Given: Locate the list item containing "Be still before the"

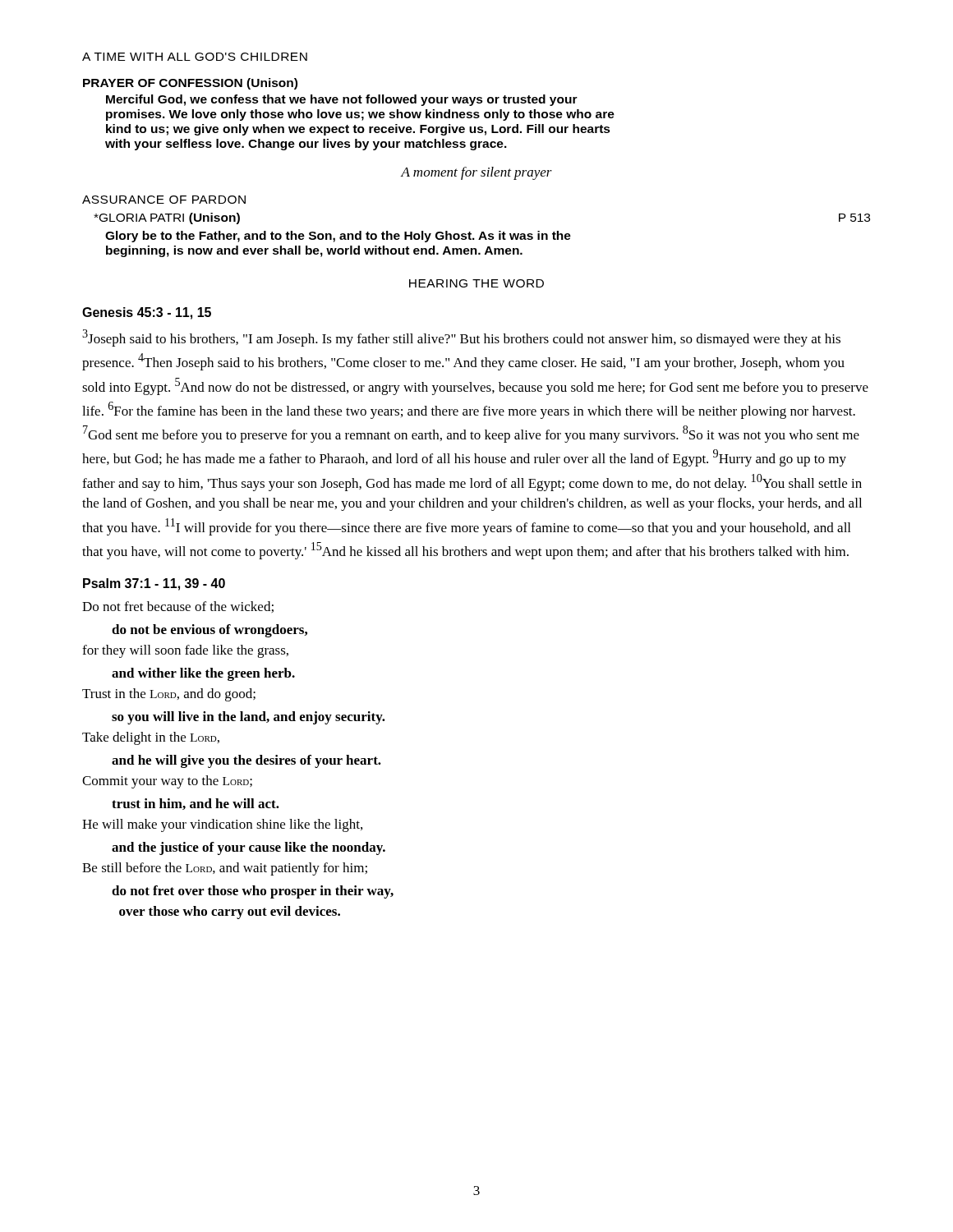Looking at the screenshot, I should [x=225, y=868].
